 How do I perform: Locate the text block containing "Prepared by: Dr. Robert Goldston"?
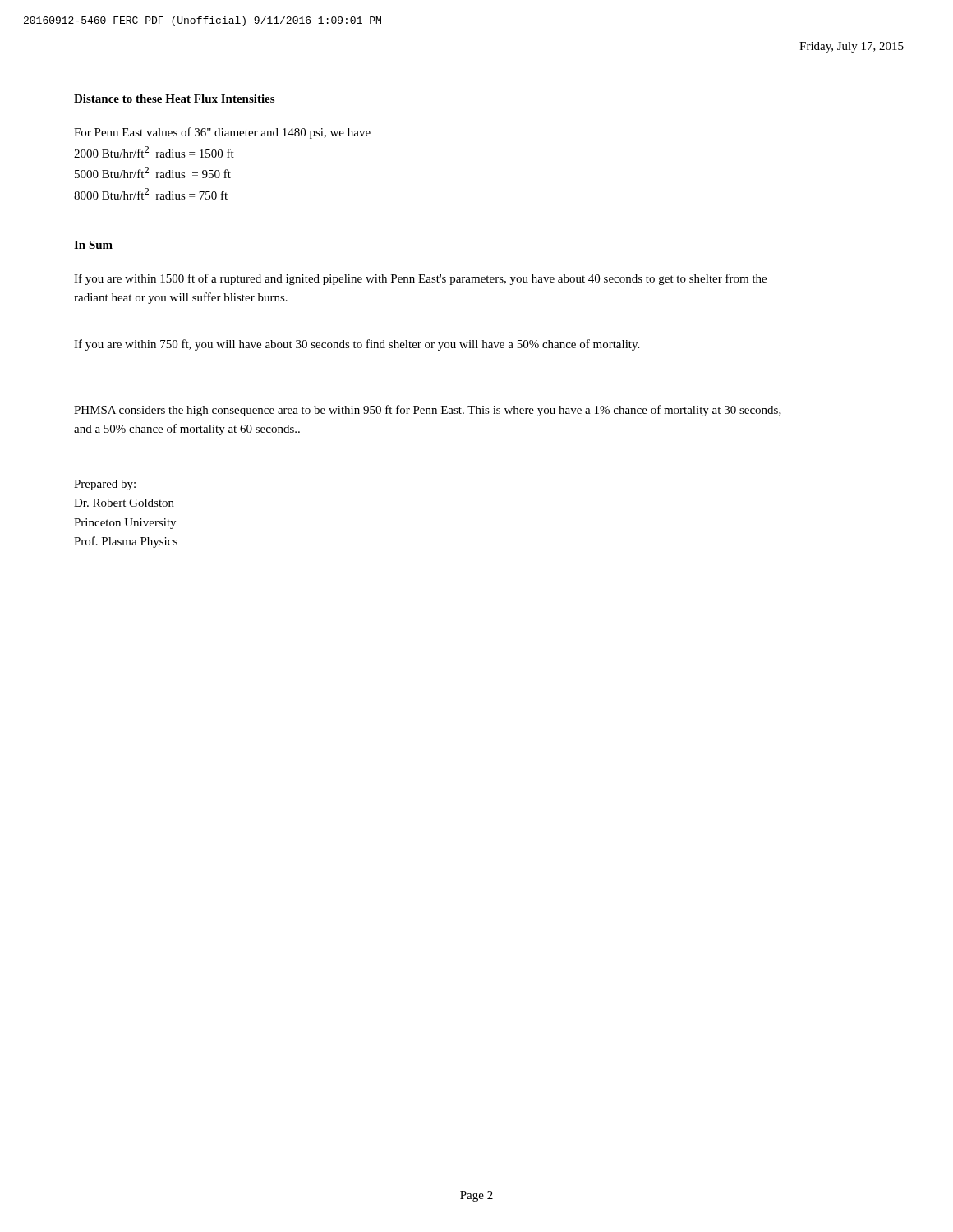click(x=126, y=512)
